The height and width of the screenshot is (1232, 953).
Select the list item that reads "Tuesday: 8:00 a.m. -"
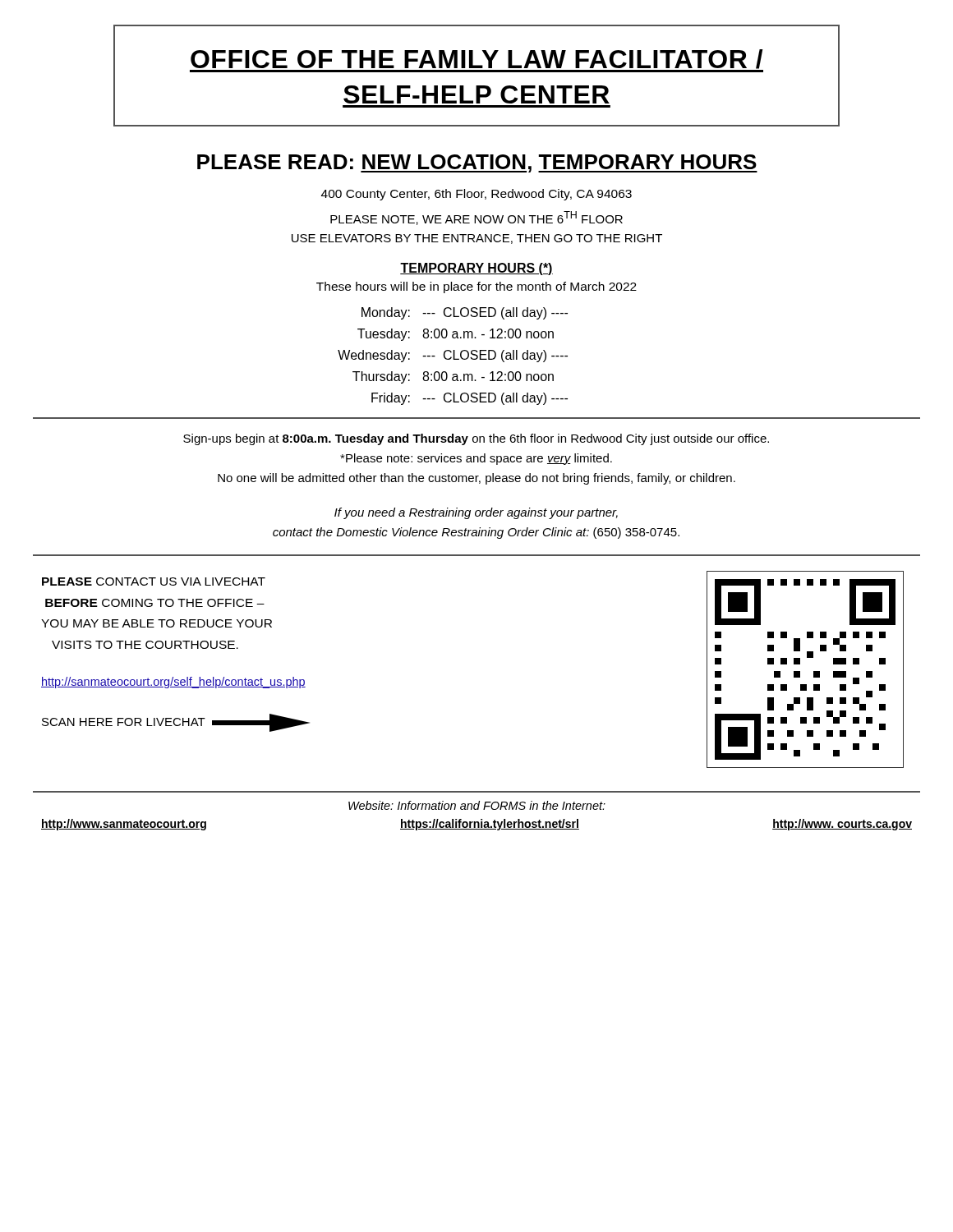tap(476, 334)
